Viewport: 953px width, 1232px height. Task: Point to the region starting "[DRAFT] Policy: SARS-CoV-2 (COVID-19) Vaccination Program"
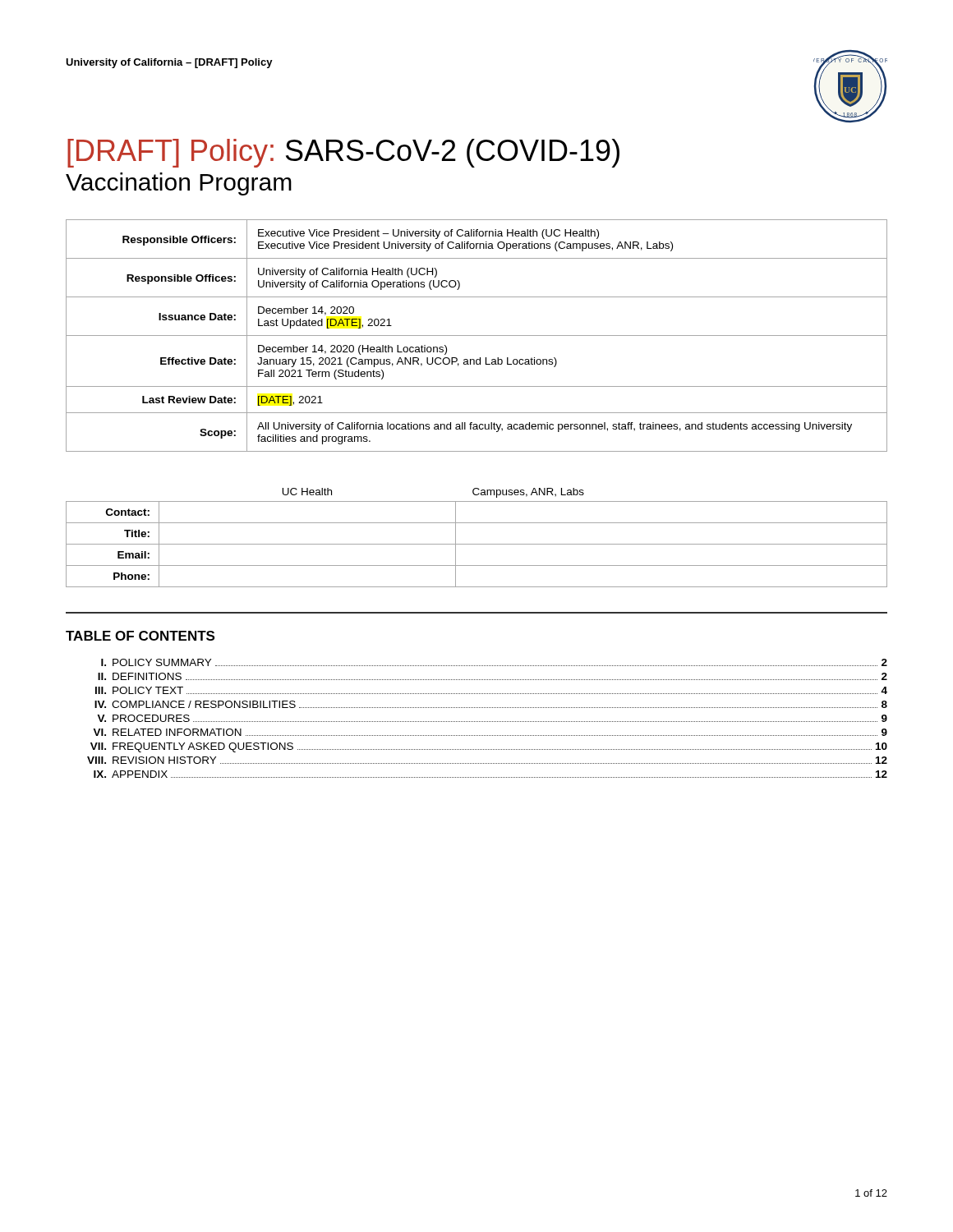476,165
